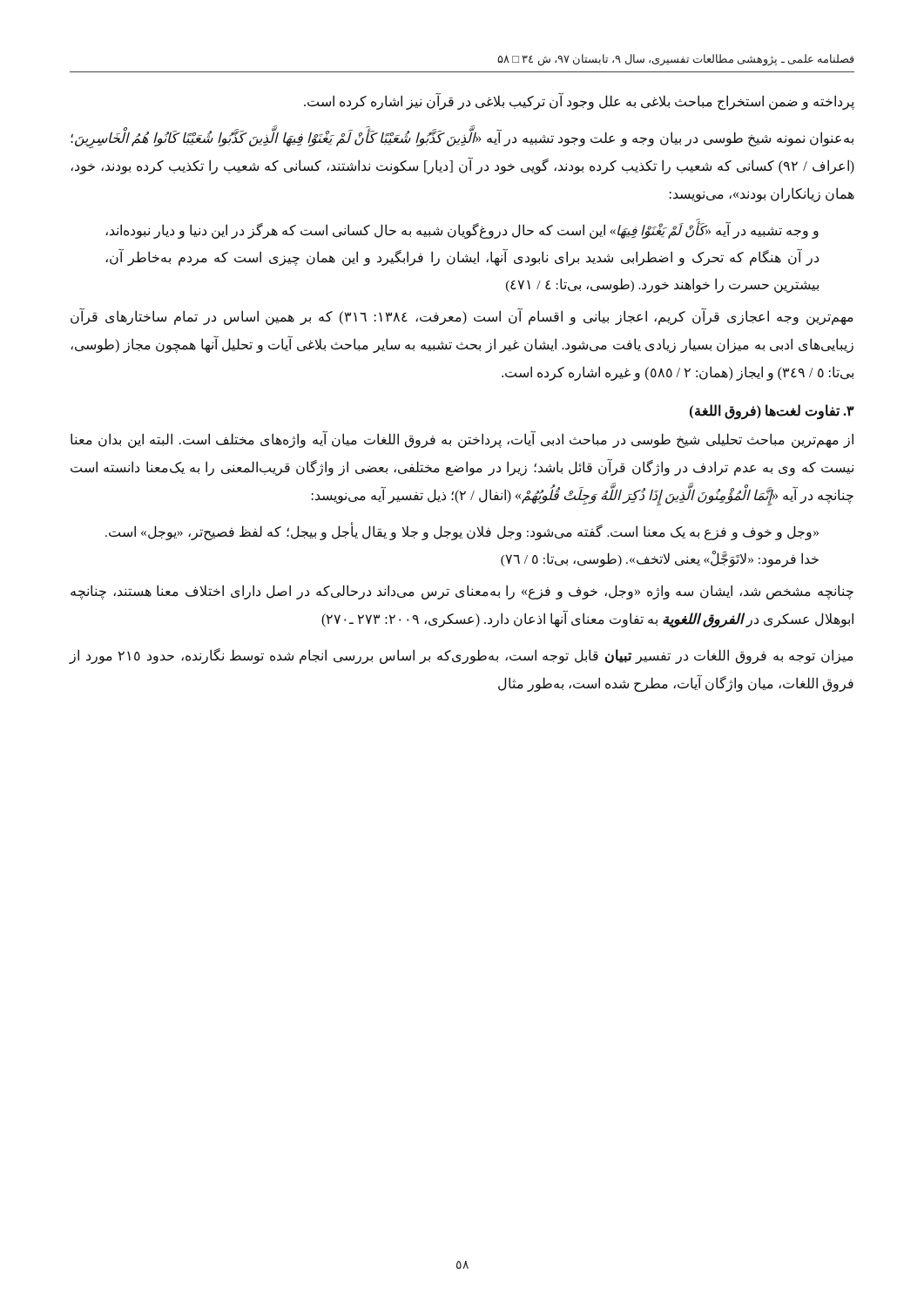Locate the text block that reads "پرداخته و ضمن"

pyautogui.click(x=579, y=101)
